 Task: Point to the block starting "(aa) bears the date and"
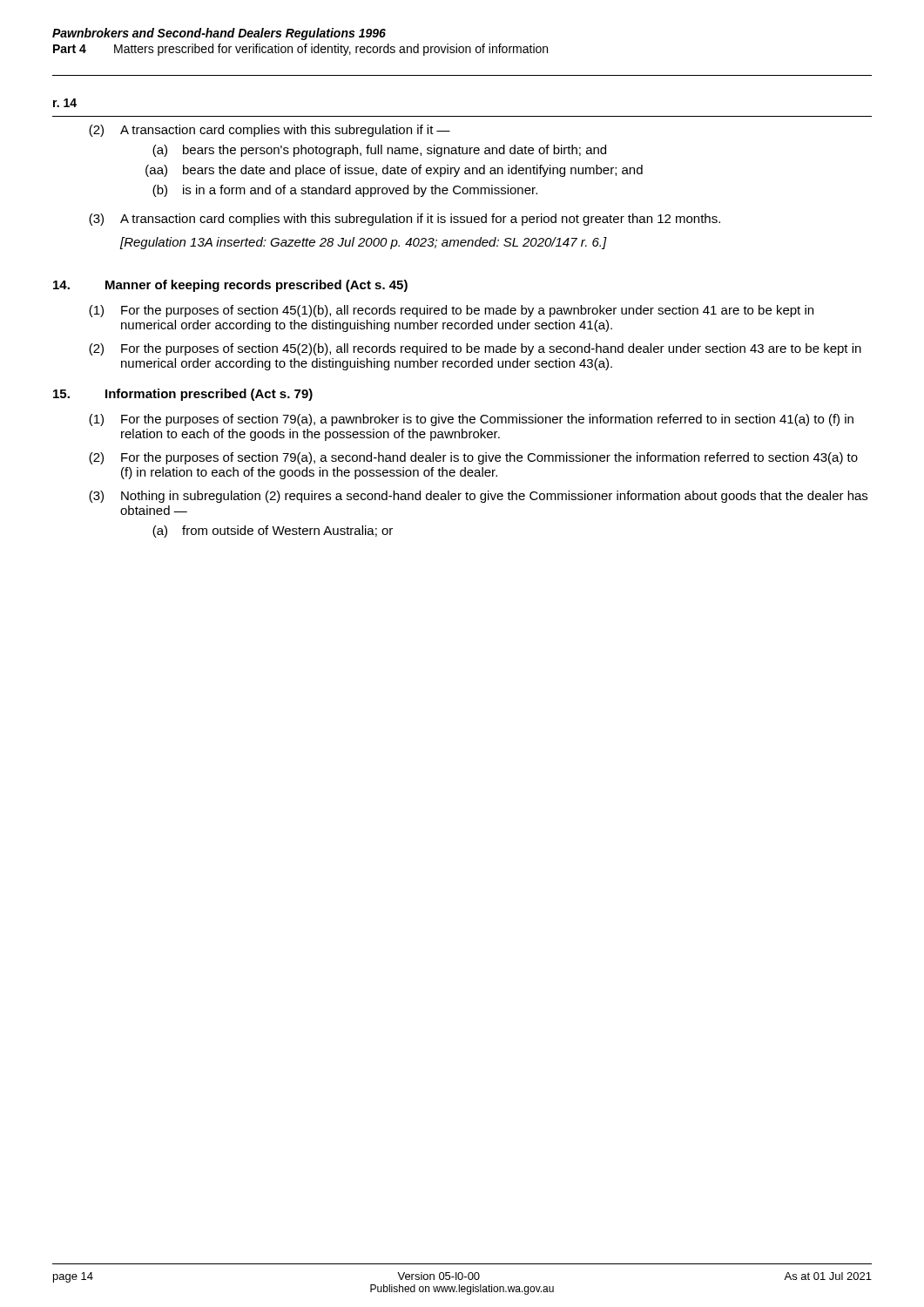(x=496, y=169)
